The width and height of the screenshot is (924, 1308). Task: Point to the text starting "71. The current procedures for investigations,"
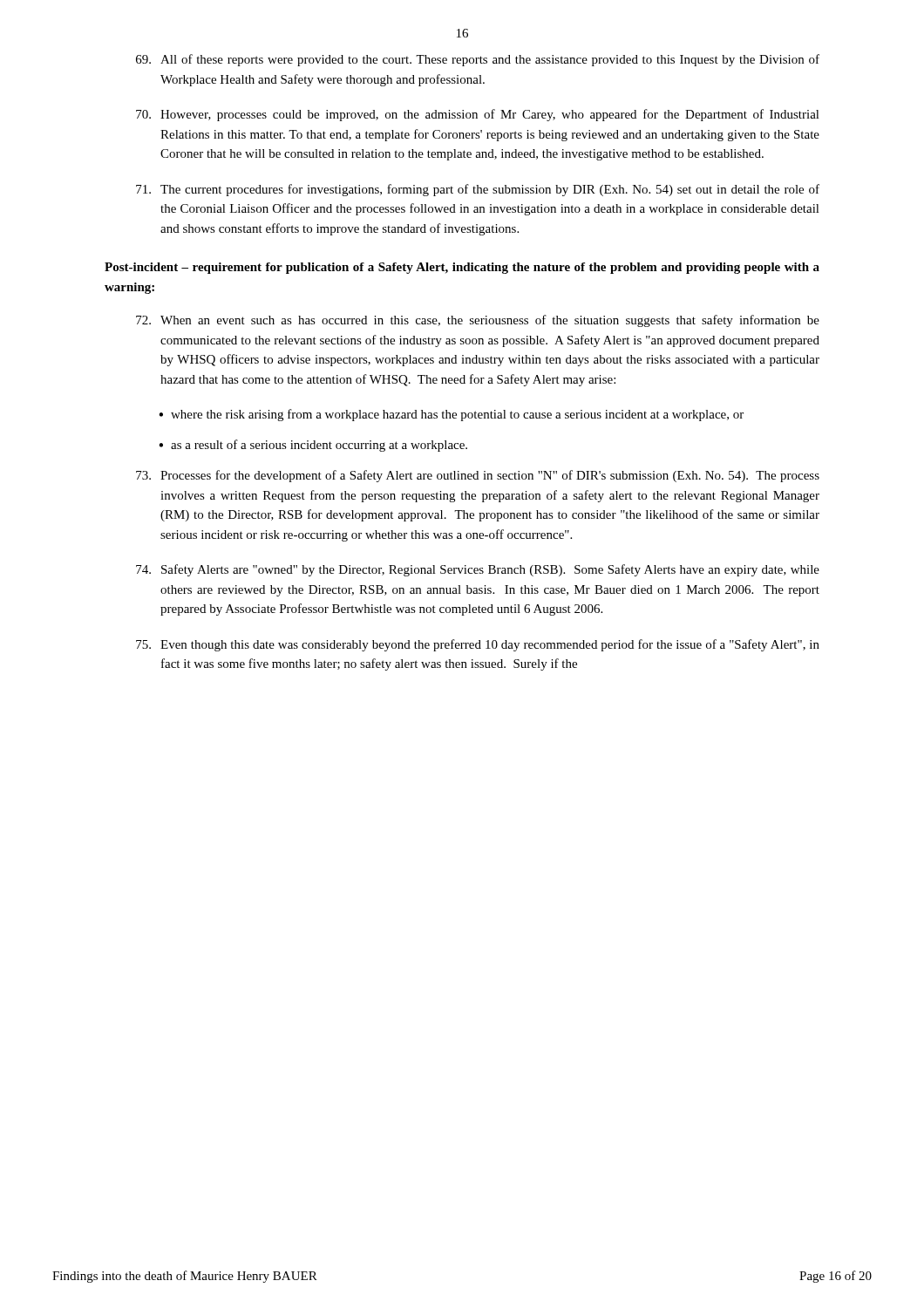click(x=462, y=209)
